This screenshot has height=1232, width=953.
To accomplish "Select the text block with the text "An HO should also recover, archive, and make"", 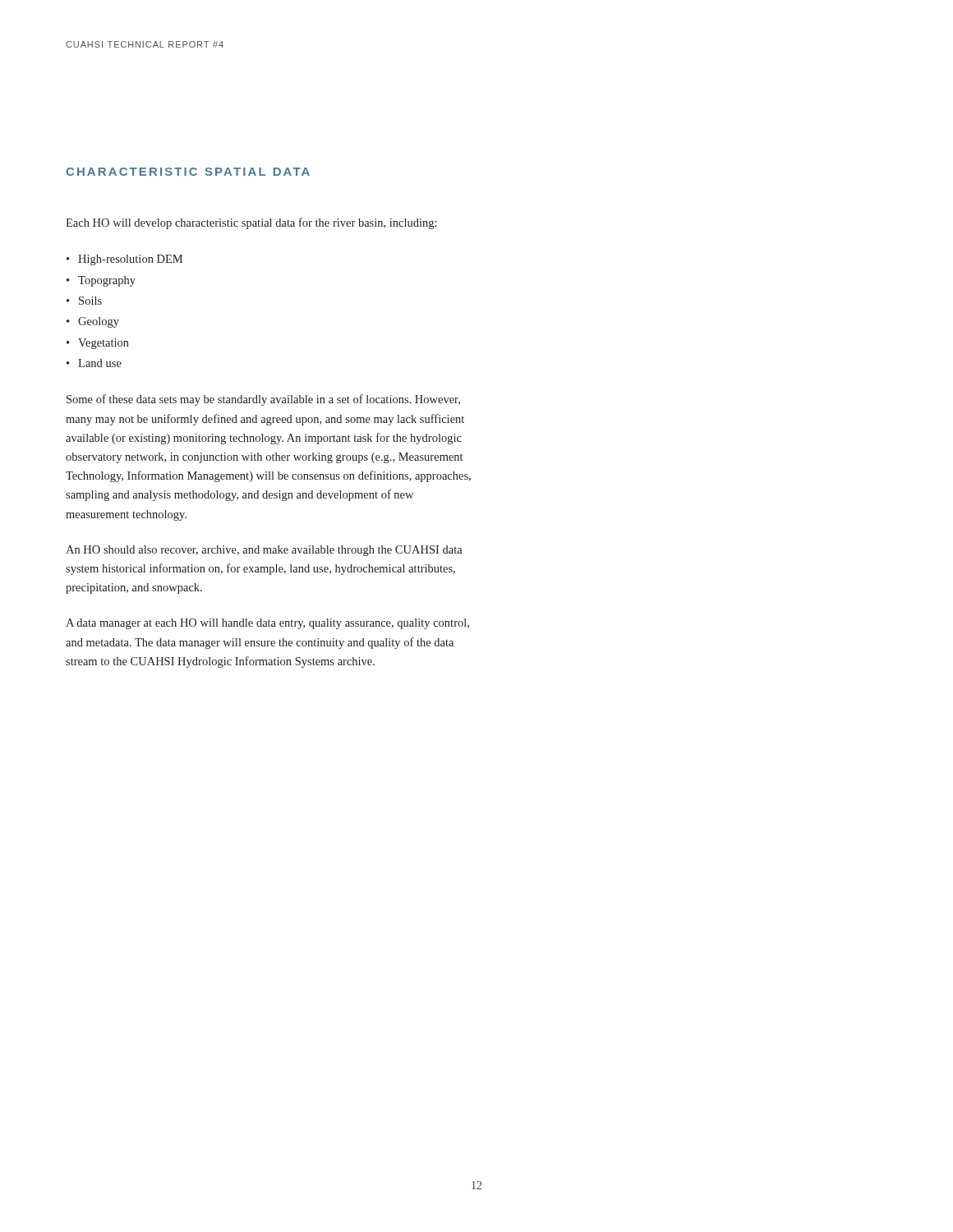I will coord(264,568).
